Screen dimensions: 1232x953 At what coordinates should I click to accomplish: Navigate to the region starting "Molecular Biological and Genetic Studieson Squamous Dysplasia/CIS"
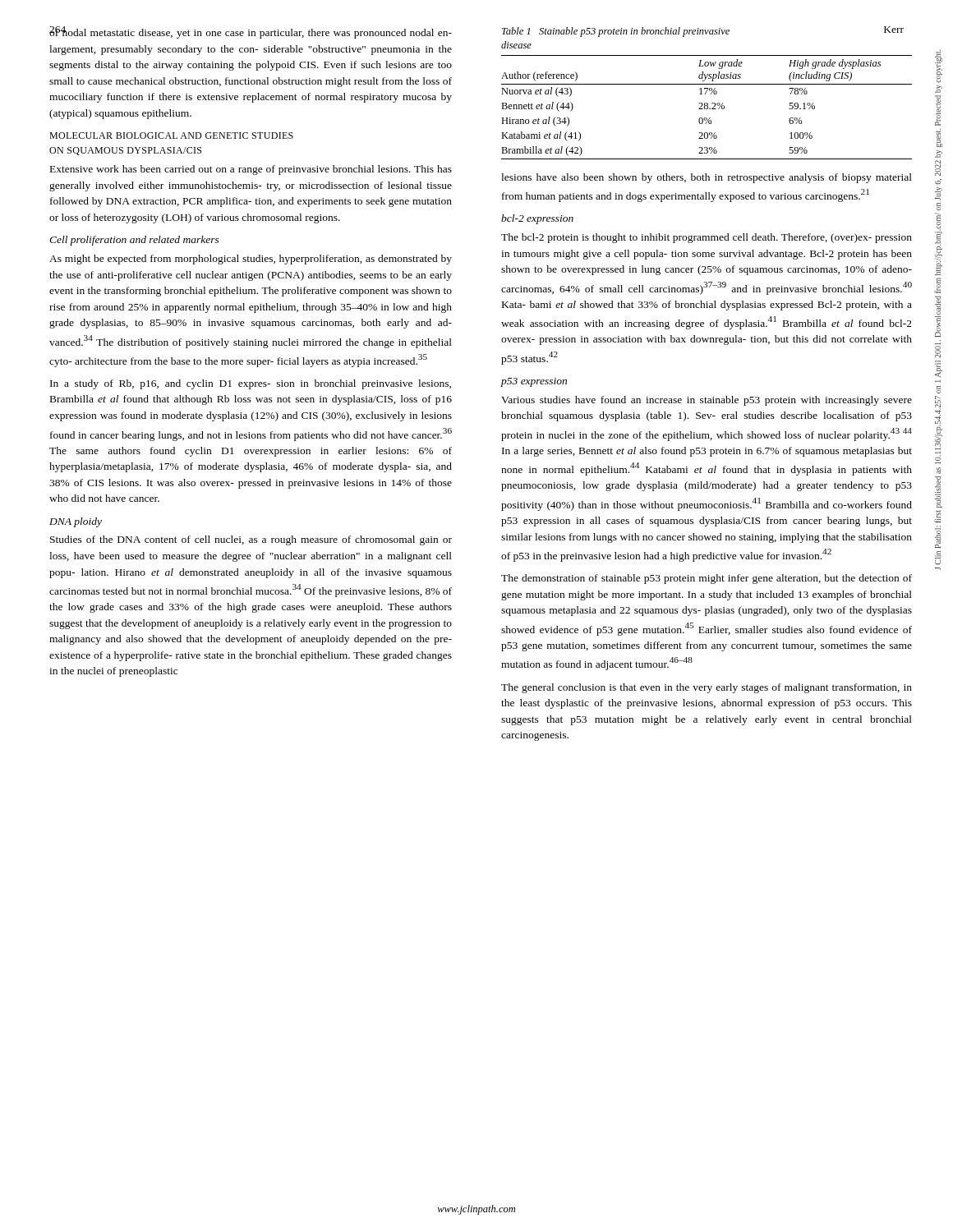[x=251, y=144]
